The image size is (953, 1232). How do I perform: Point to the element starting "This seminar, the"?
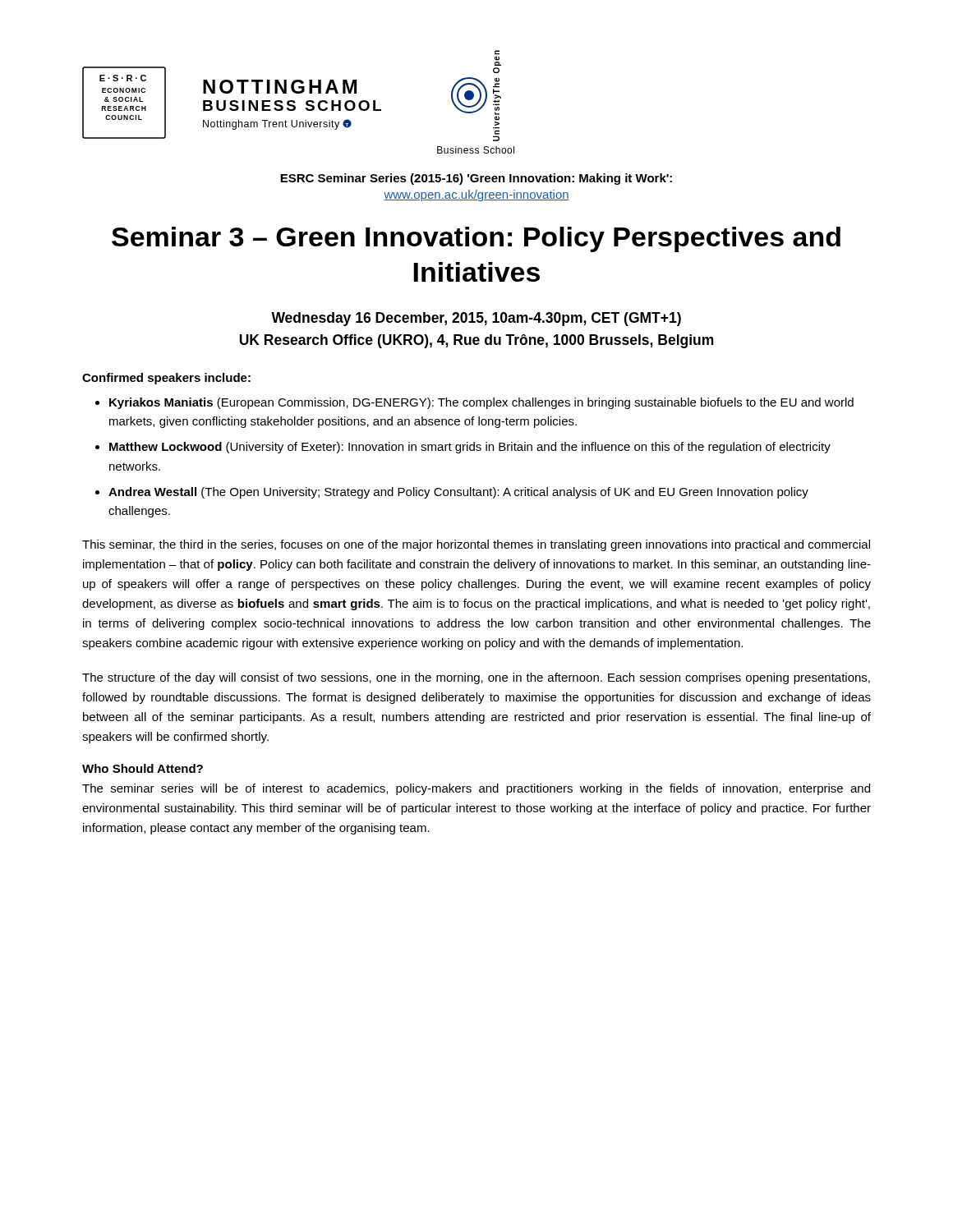pyautogui.click(x=476, y=594)
